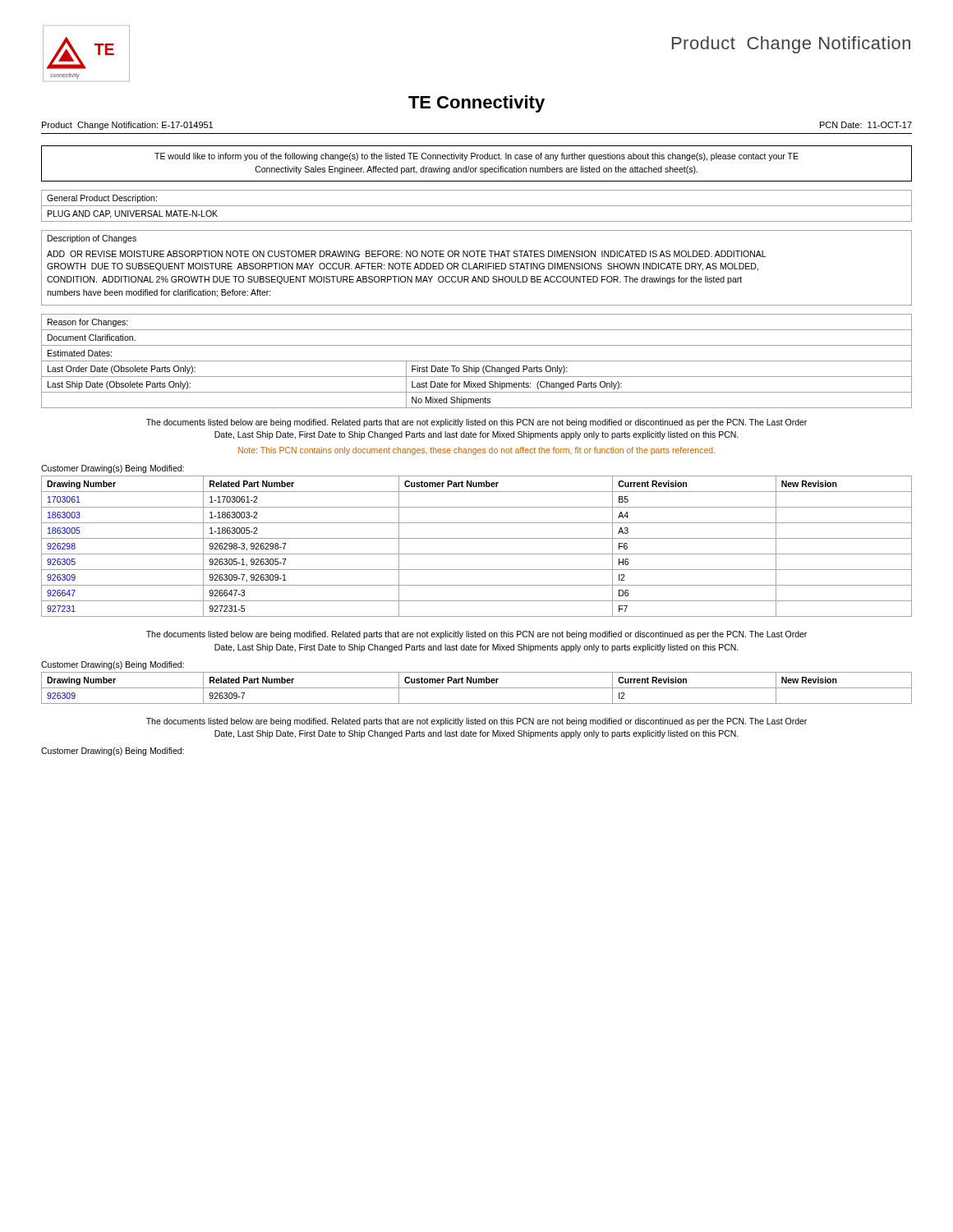953x1232 pixels.
Task: Find the text that says "PCN Date: 11-OCT-17"
Action: click(x=865, y=125)
